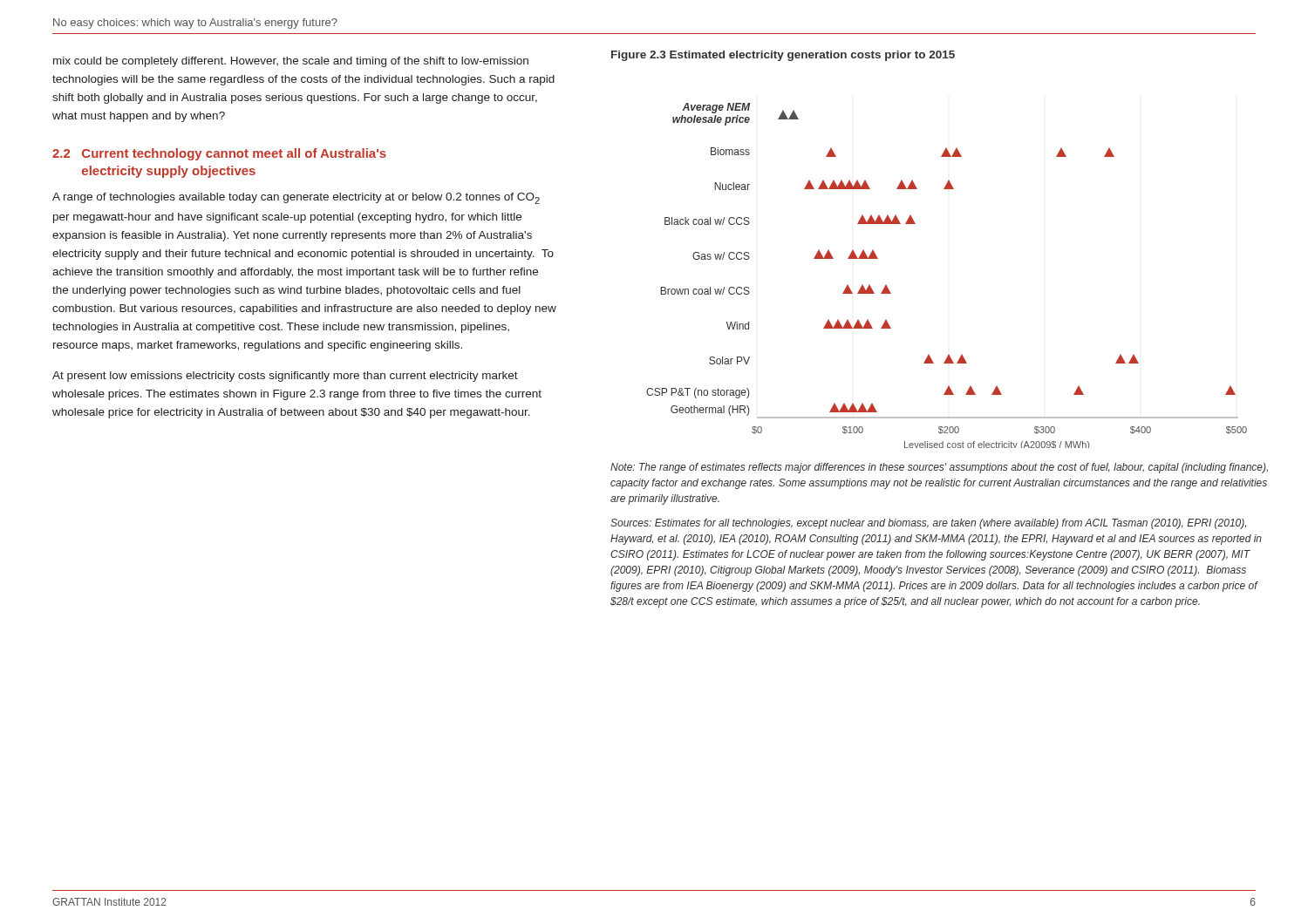Where is the passage that starts "Note: The range of estimates reflects major"?
This screenshot has width=1308, height=924.
point(940,483)
